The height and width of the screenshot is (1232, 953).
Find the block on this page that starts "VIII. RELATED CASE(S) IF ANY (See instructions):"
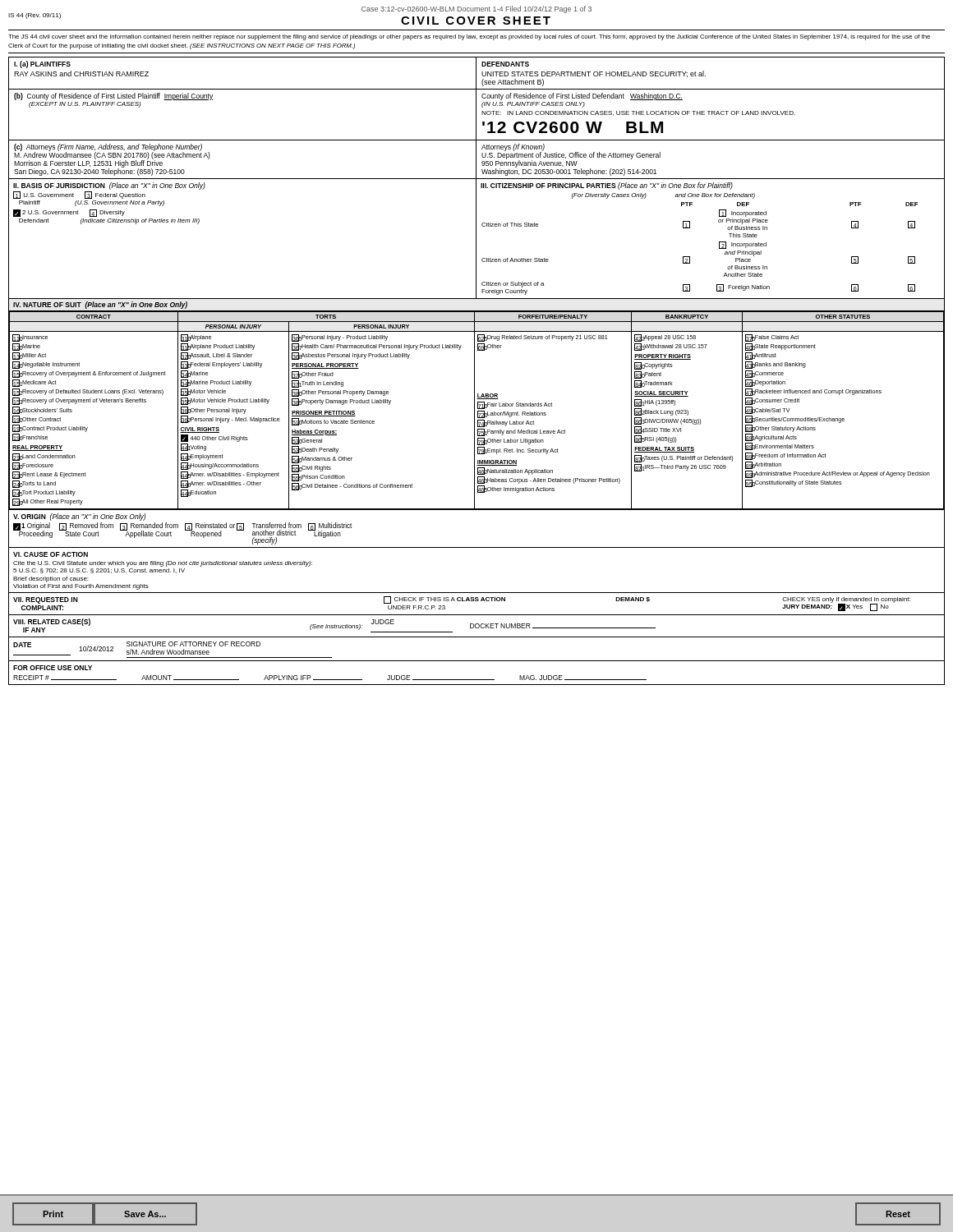coord(334,626)
